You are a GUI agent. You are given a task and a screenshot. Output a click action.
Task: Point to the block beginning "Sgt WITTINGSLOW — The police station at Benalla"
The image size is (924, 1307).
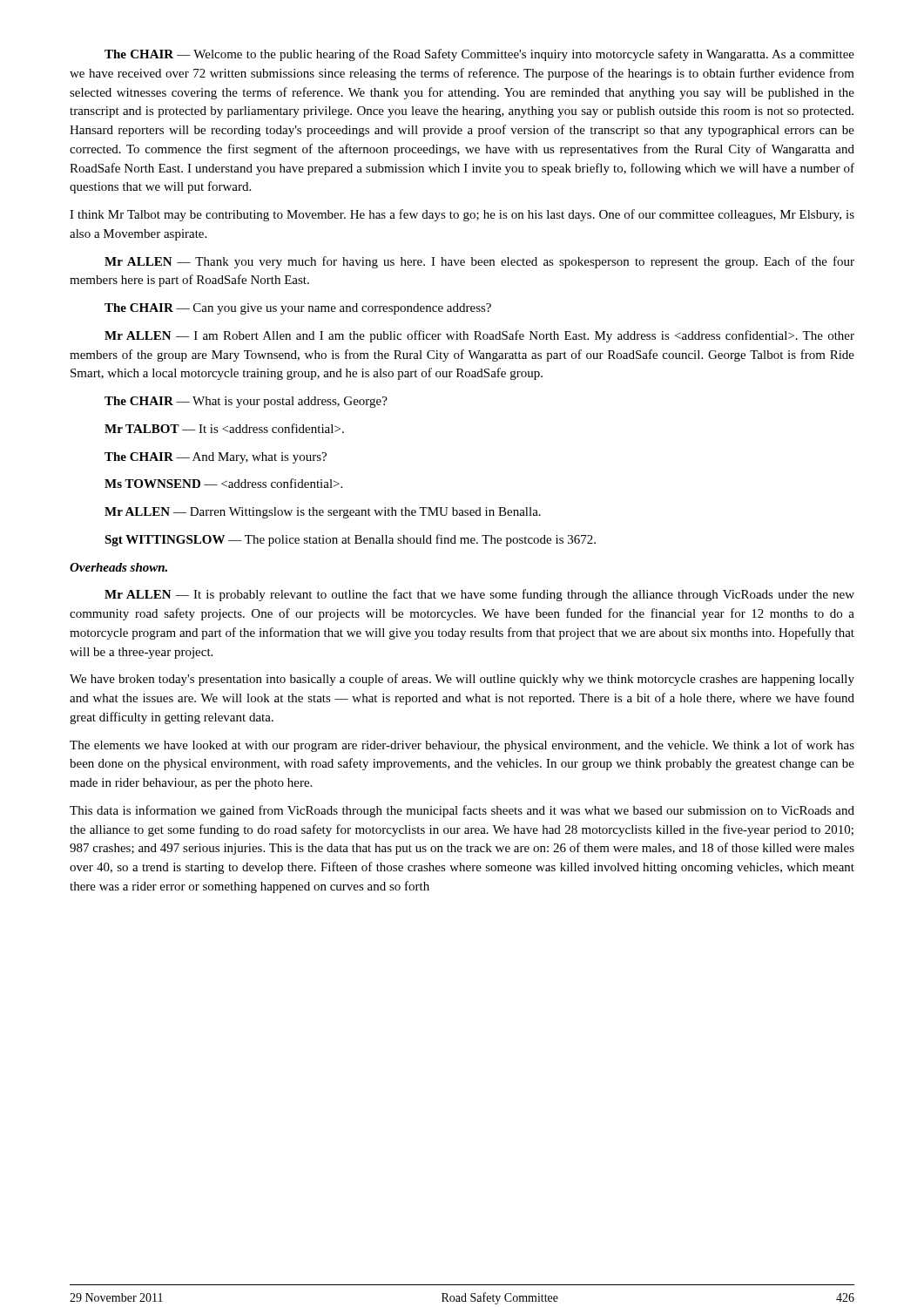tap(462, 540)
